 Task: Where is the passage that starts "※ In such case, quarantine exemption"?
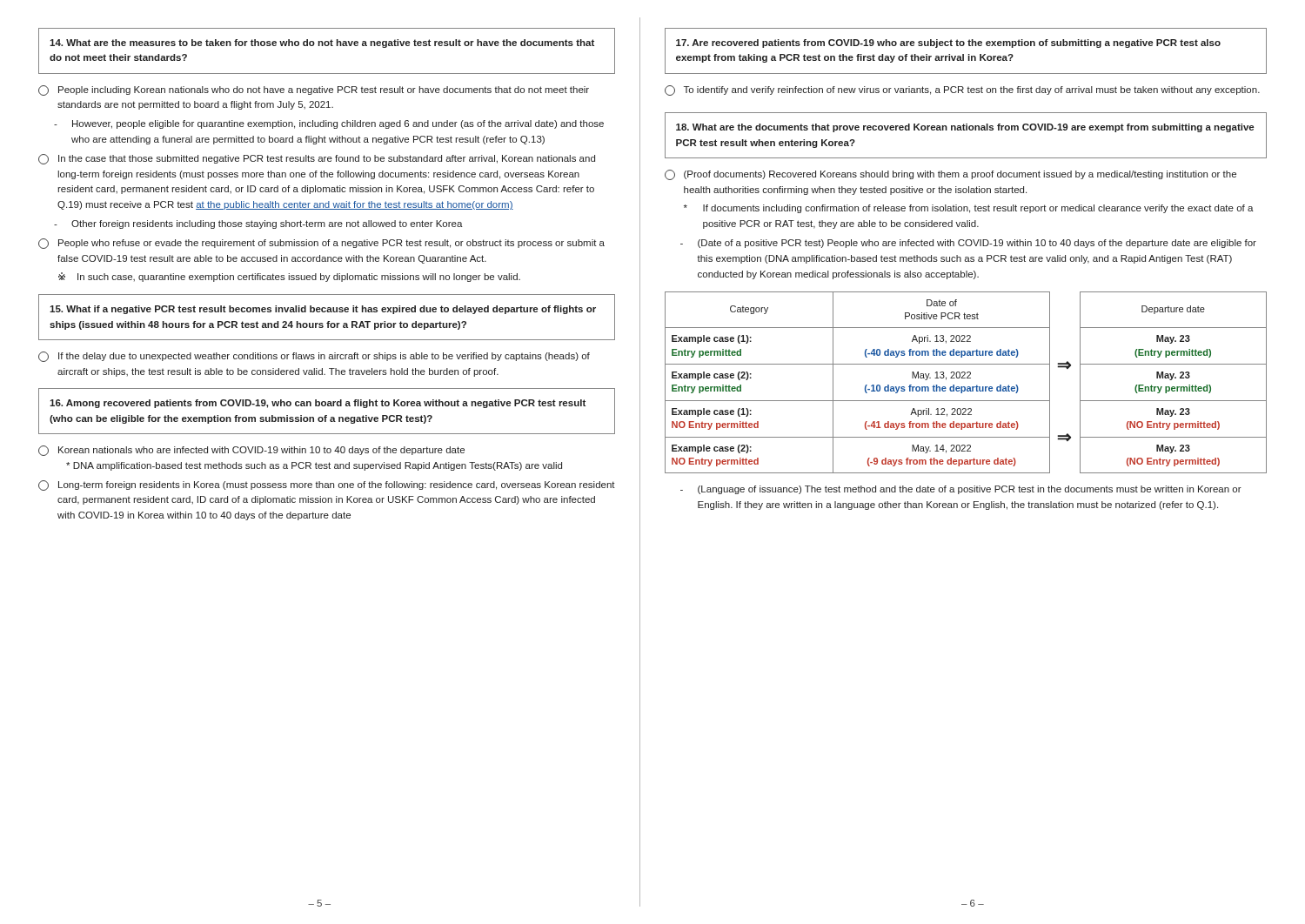click(x=336, y=278)
